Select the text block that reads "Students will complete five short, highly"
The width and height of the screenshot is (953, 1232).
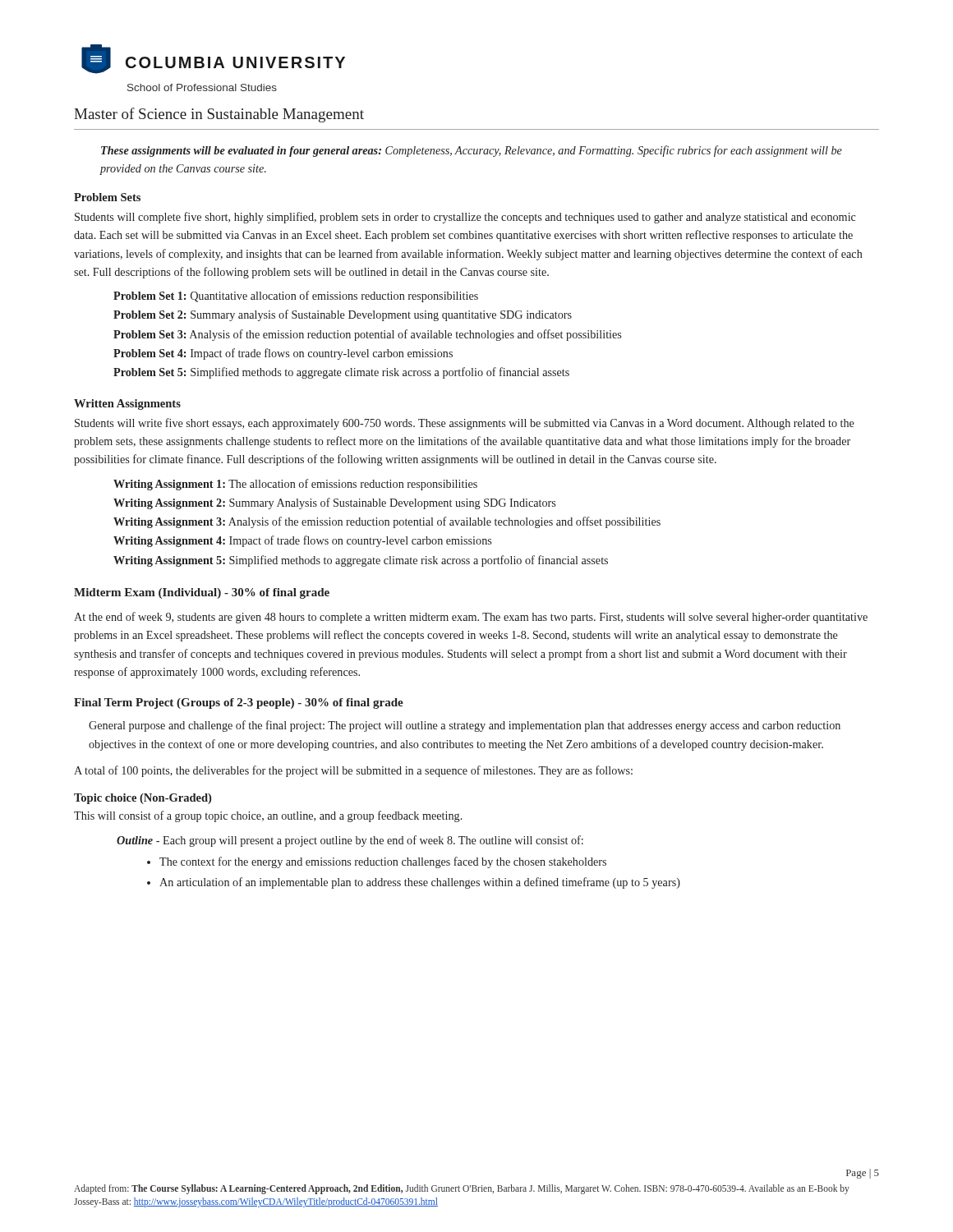click(x=468, y=244)
